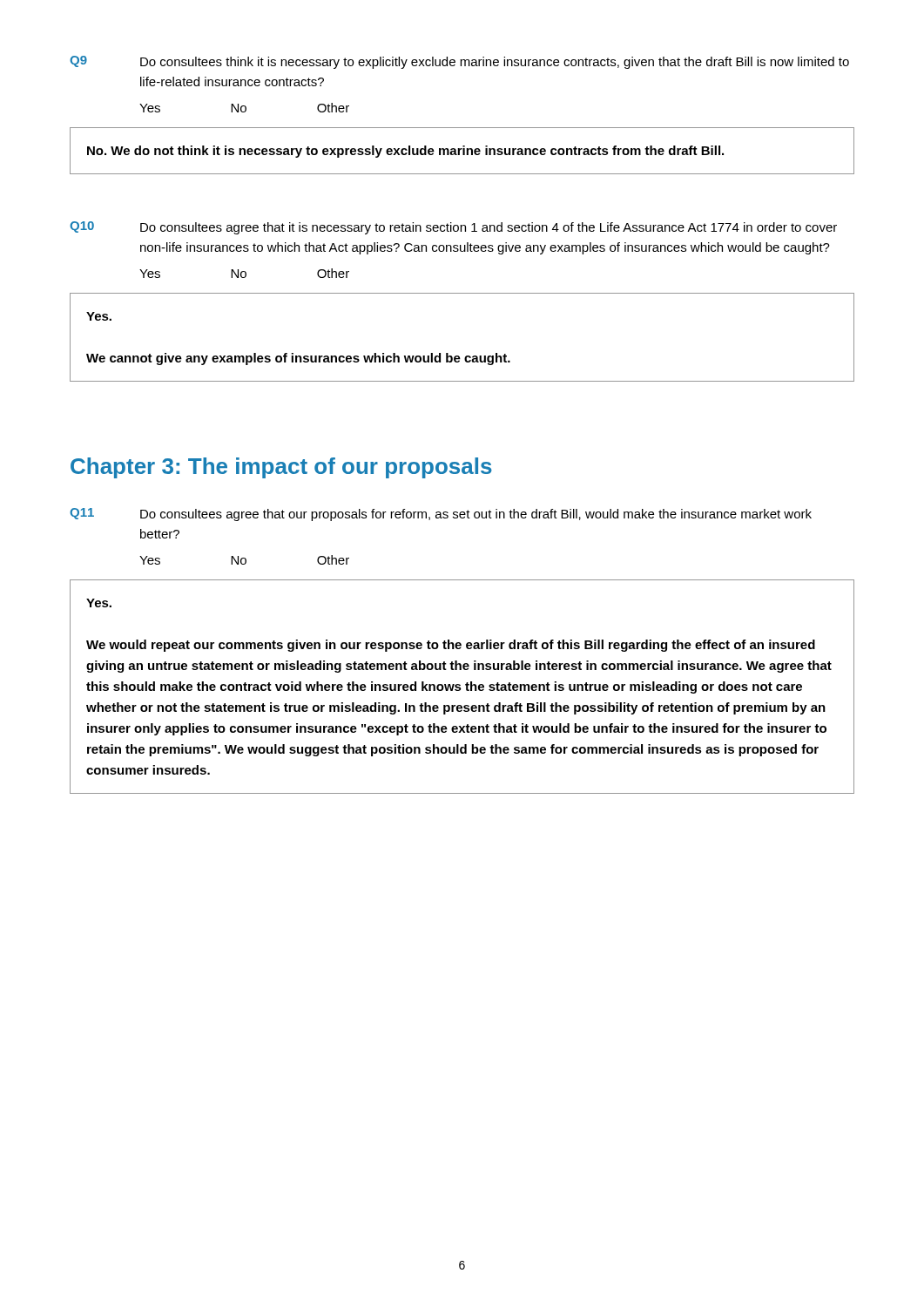Find "Chapter 3: The impact of our proposals" on this page
Viewport: 924px width, 1307px height.
pos(281,466)
